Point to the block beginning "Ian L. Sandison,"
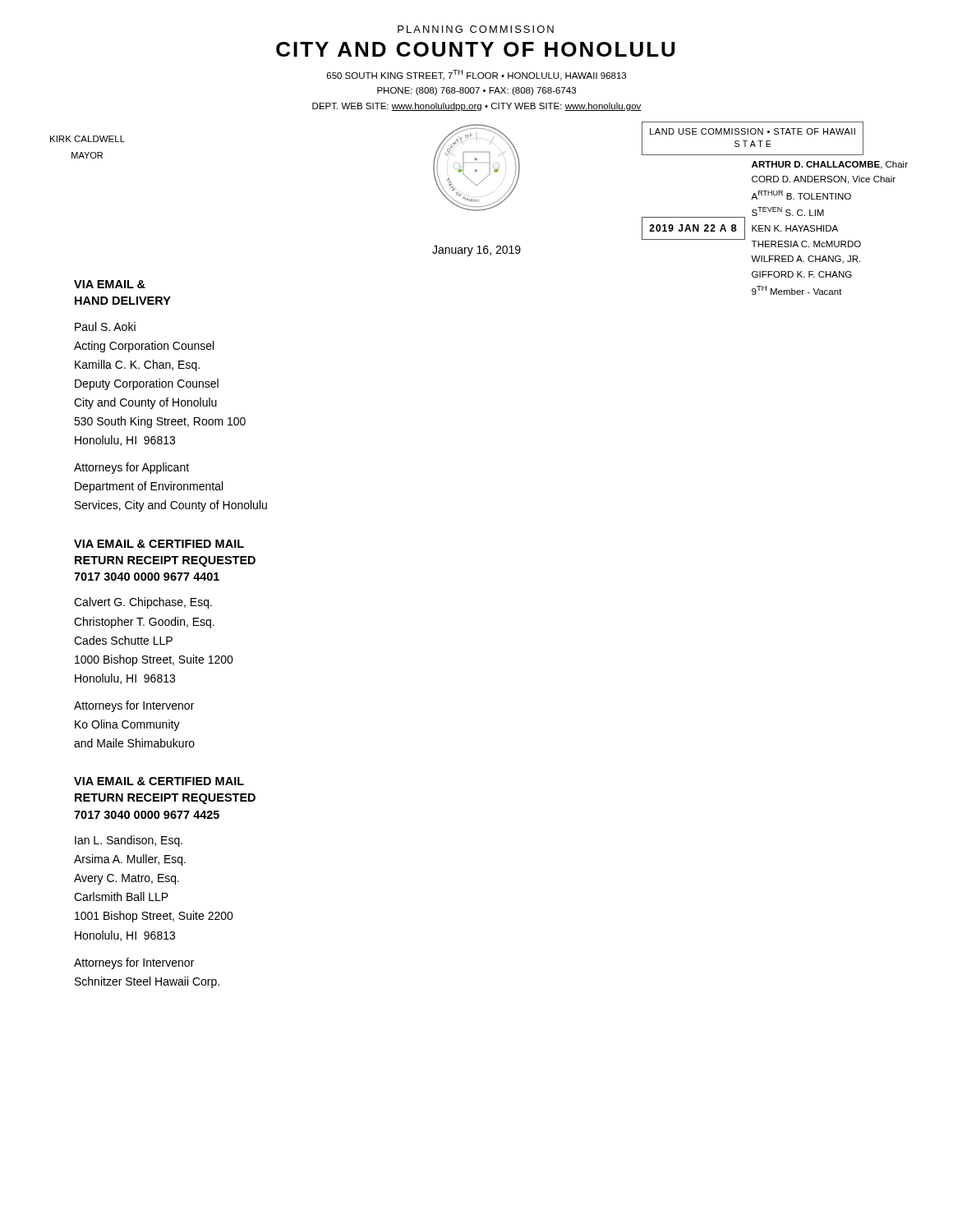Image resolution: width=953 pixels, height=1232 pixels. click(154, 888)
